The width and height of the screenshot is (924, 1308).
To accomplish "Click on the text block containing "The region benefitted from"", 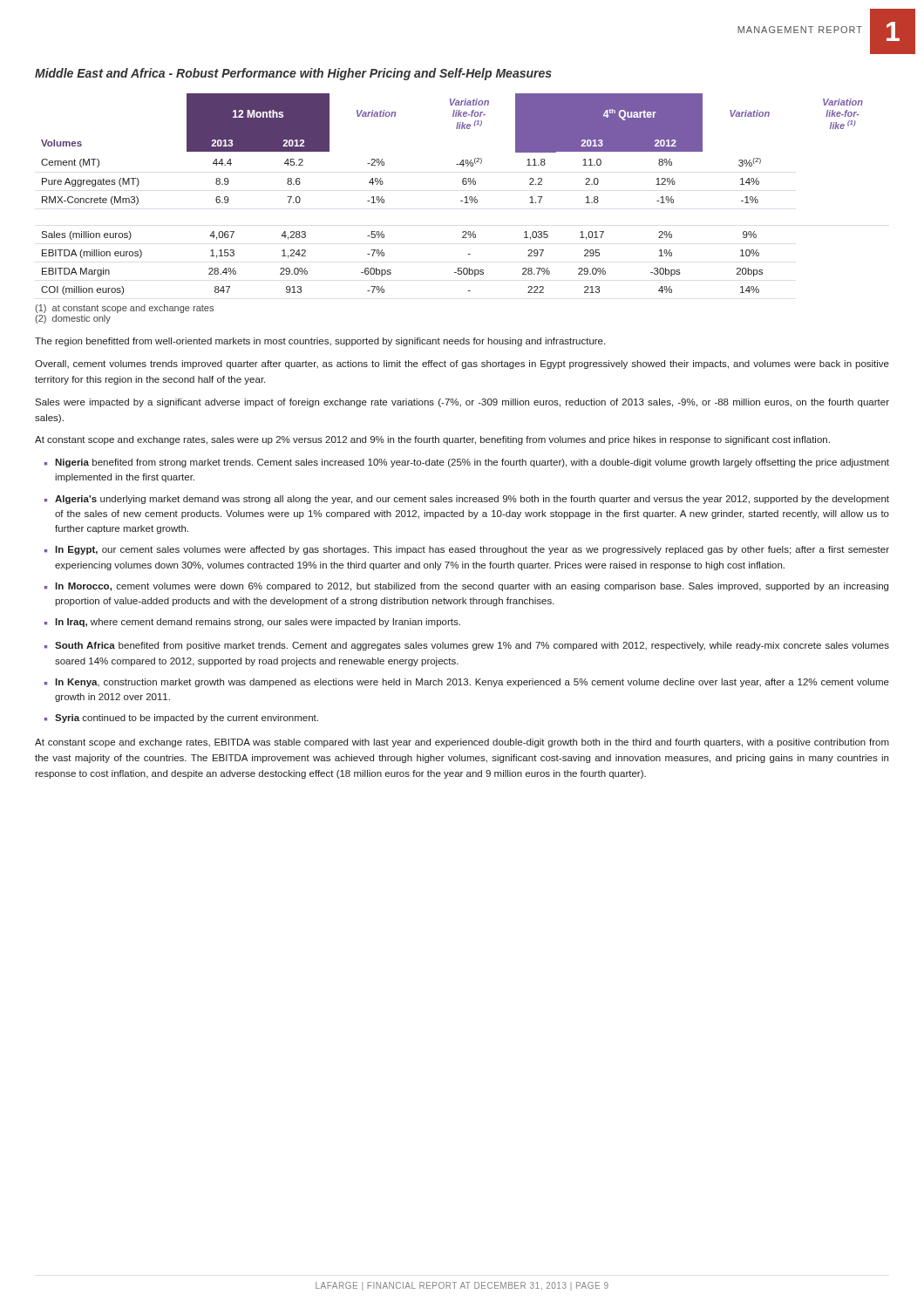I will (x=320, y=341).
